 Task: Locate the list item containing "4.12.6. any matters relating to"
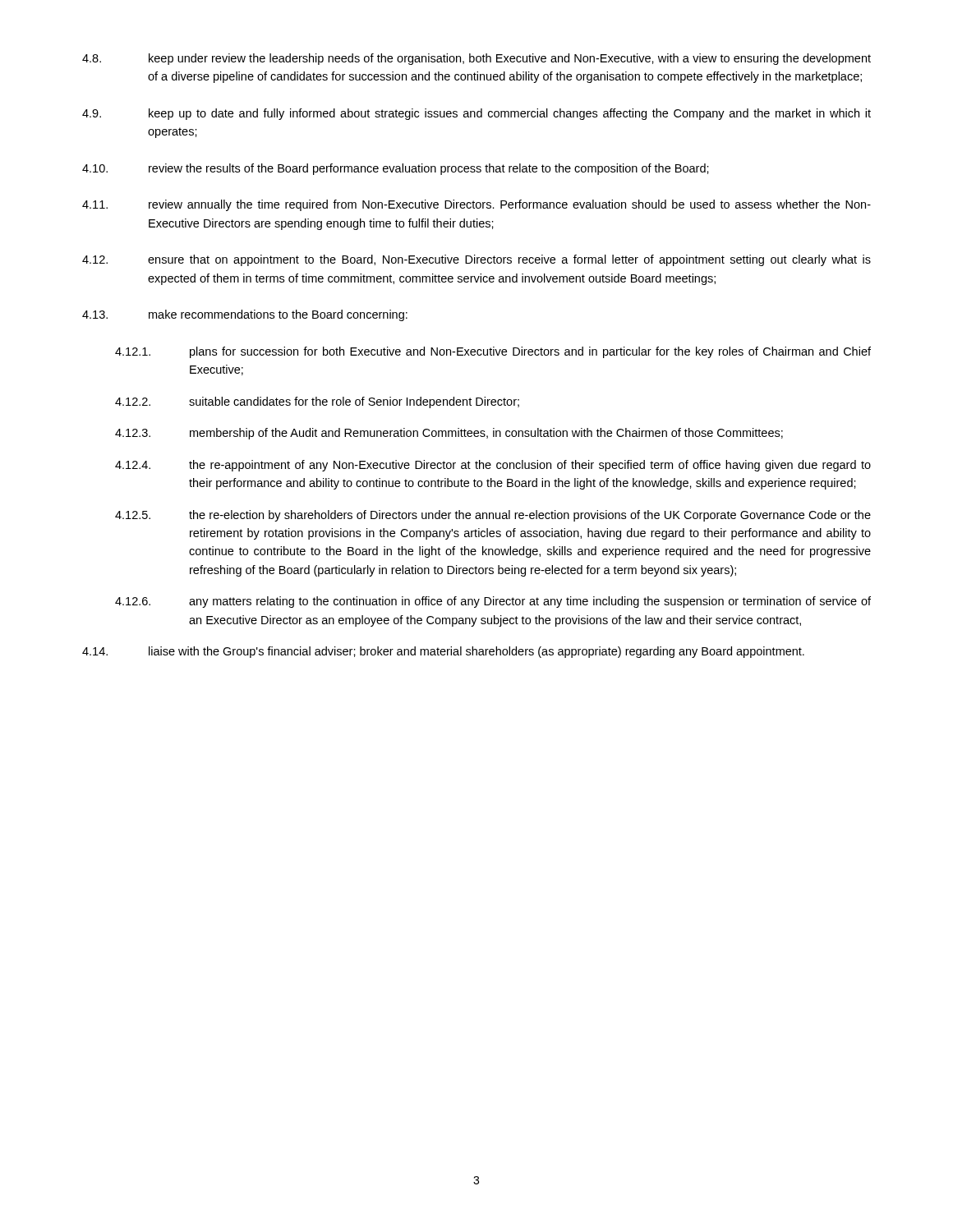(x=493, y=611)
